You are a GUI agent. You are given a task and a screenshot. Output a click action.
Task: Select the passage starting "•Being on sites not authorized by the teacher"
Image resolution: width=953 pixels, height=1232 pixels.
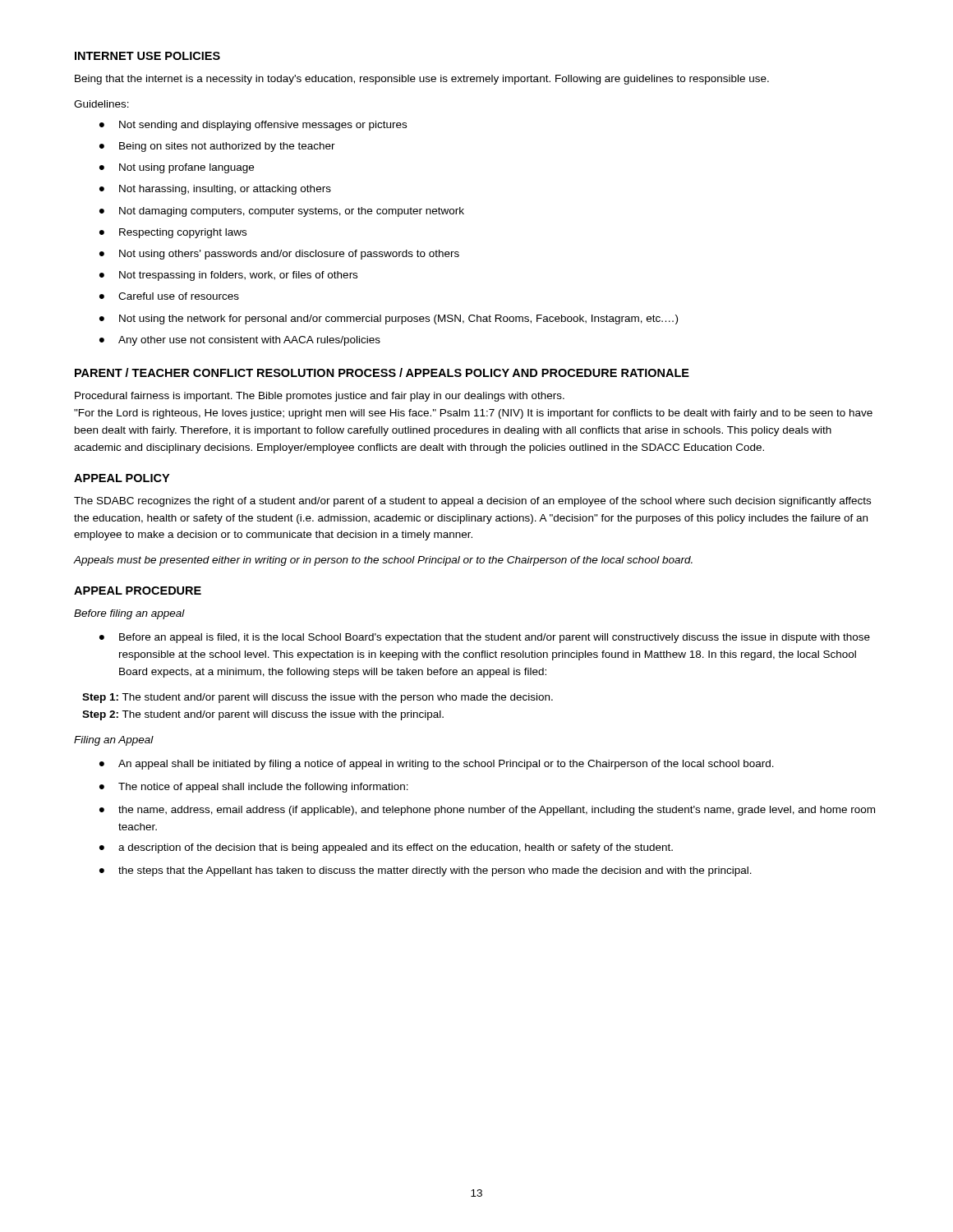tap(217, 147)
